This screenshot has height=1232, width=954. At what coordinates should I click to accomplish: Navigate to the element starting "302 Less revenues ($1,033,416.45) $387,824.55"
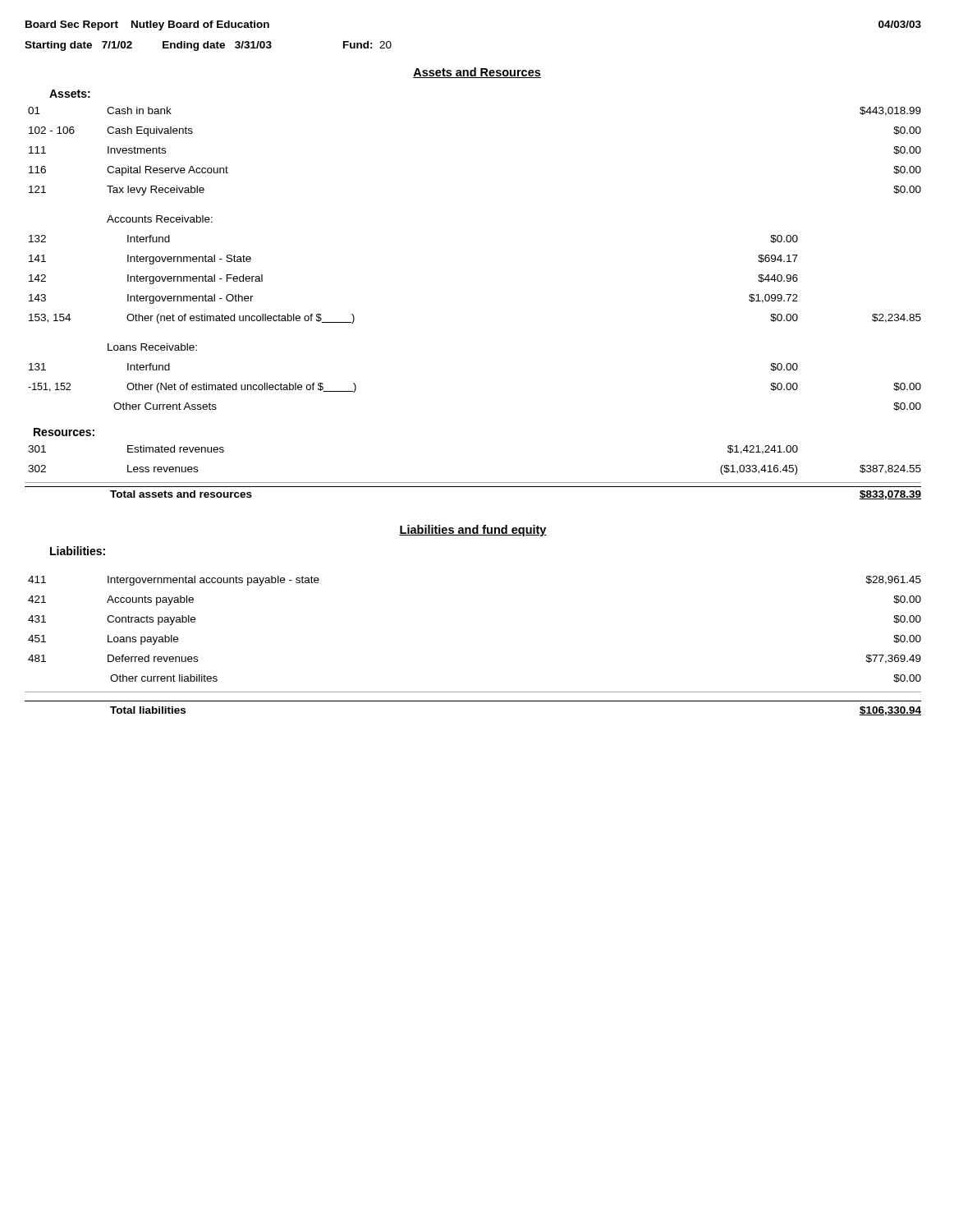point(40,469)
